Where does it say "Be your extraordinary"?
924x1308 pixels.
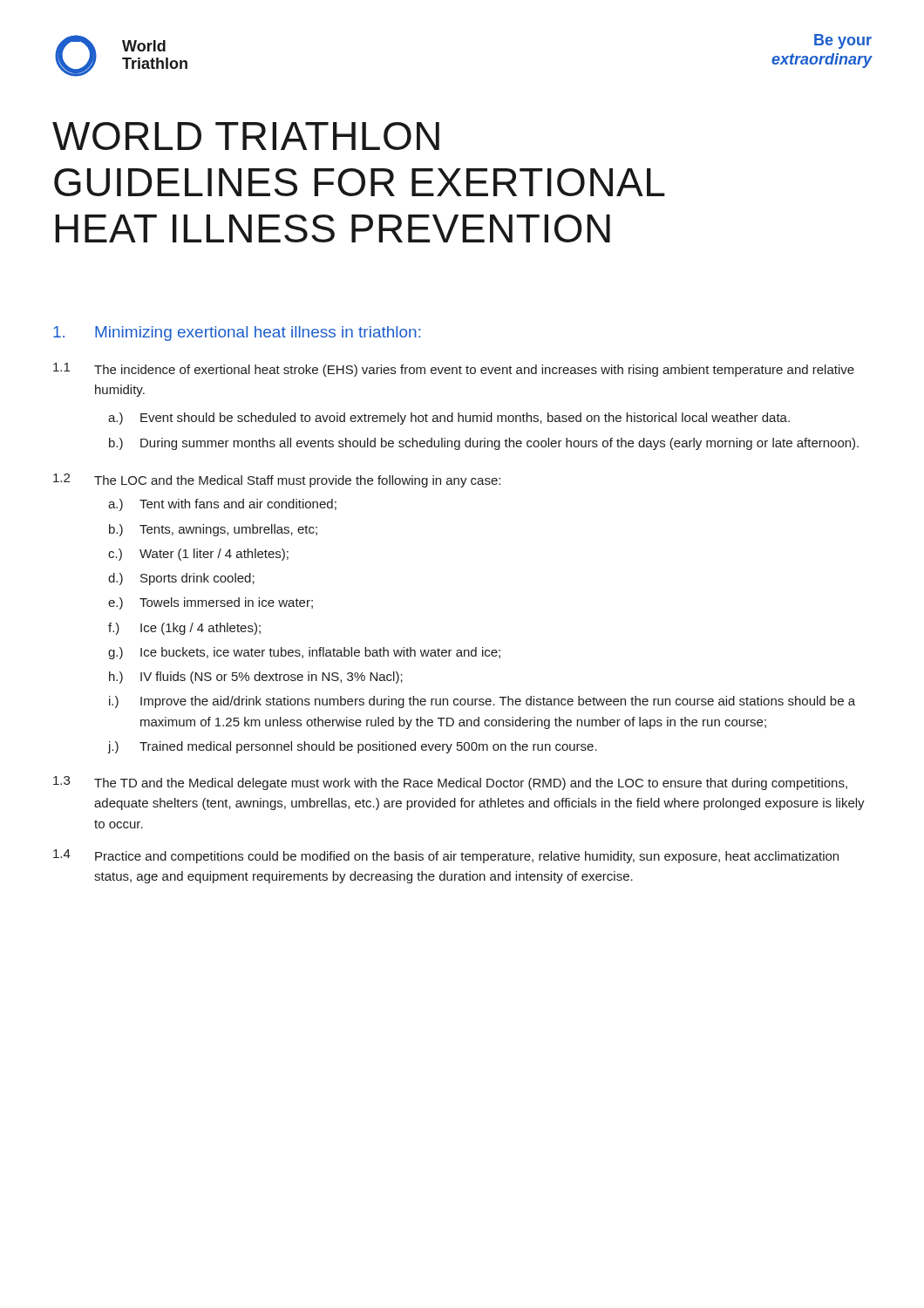(x=822, y=50)
